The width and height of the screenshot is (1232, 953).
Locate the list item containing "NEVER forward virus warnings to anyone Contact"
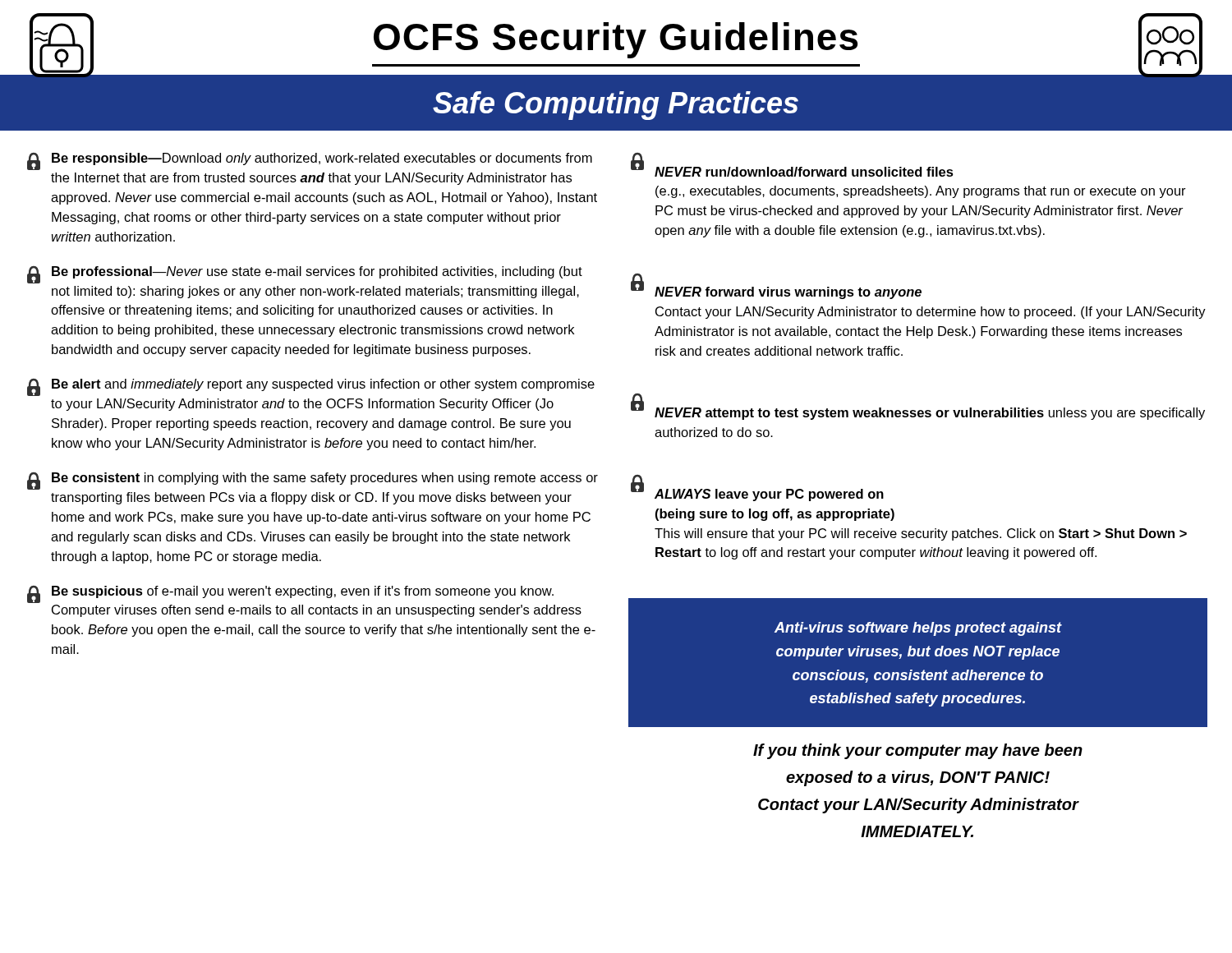coord(918,322)
